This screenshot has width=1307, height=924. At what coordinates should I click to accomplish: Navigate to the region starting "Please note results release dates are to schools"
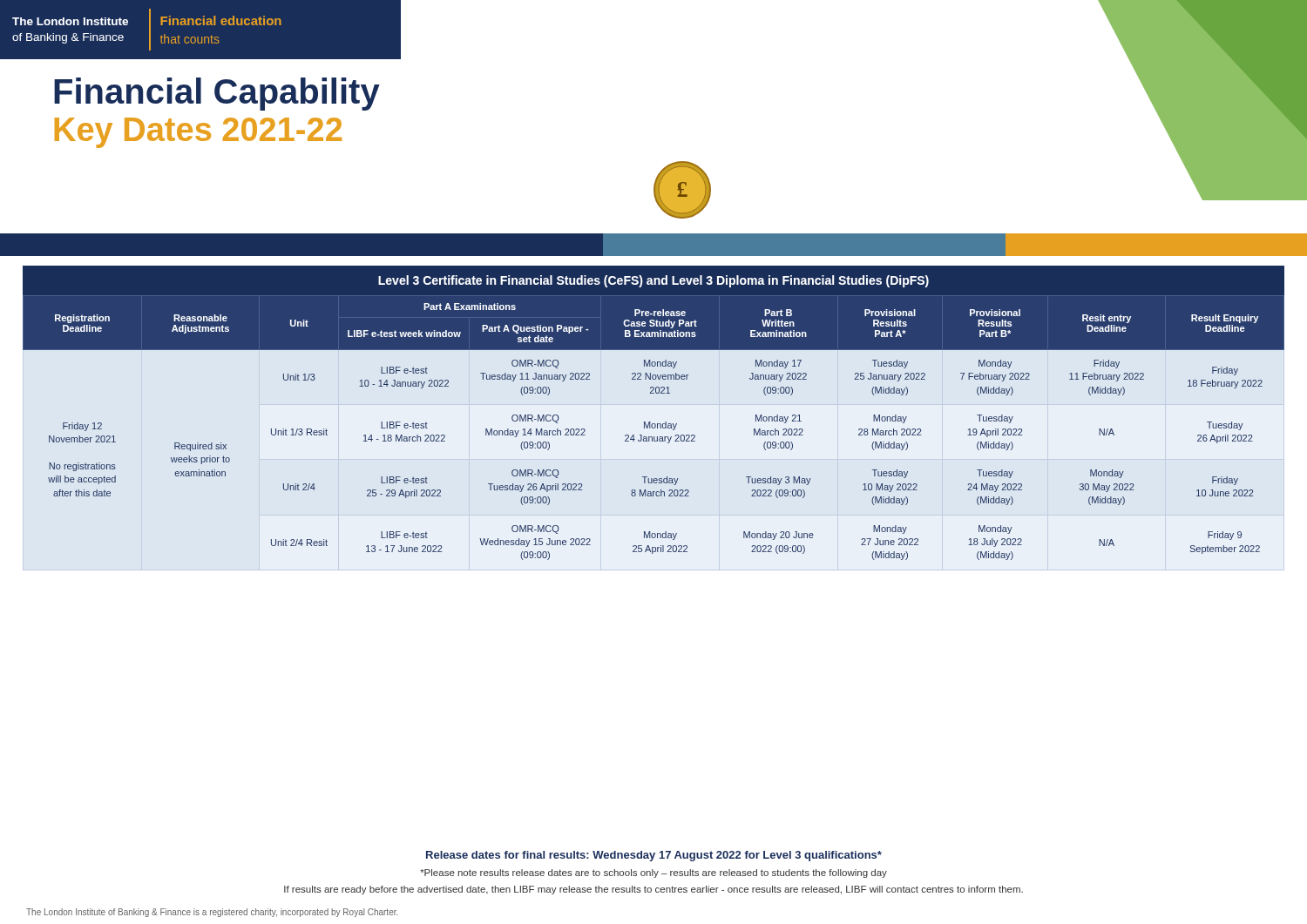click(654, 873)
